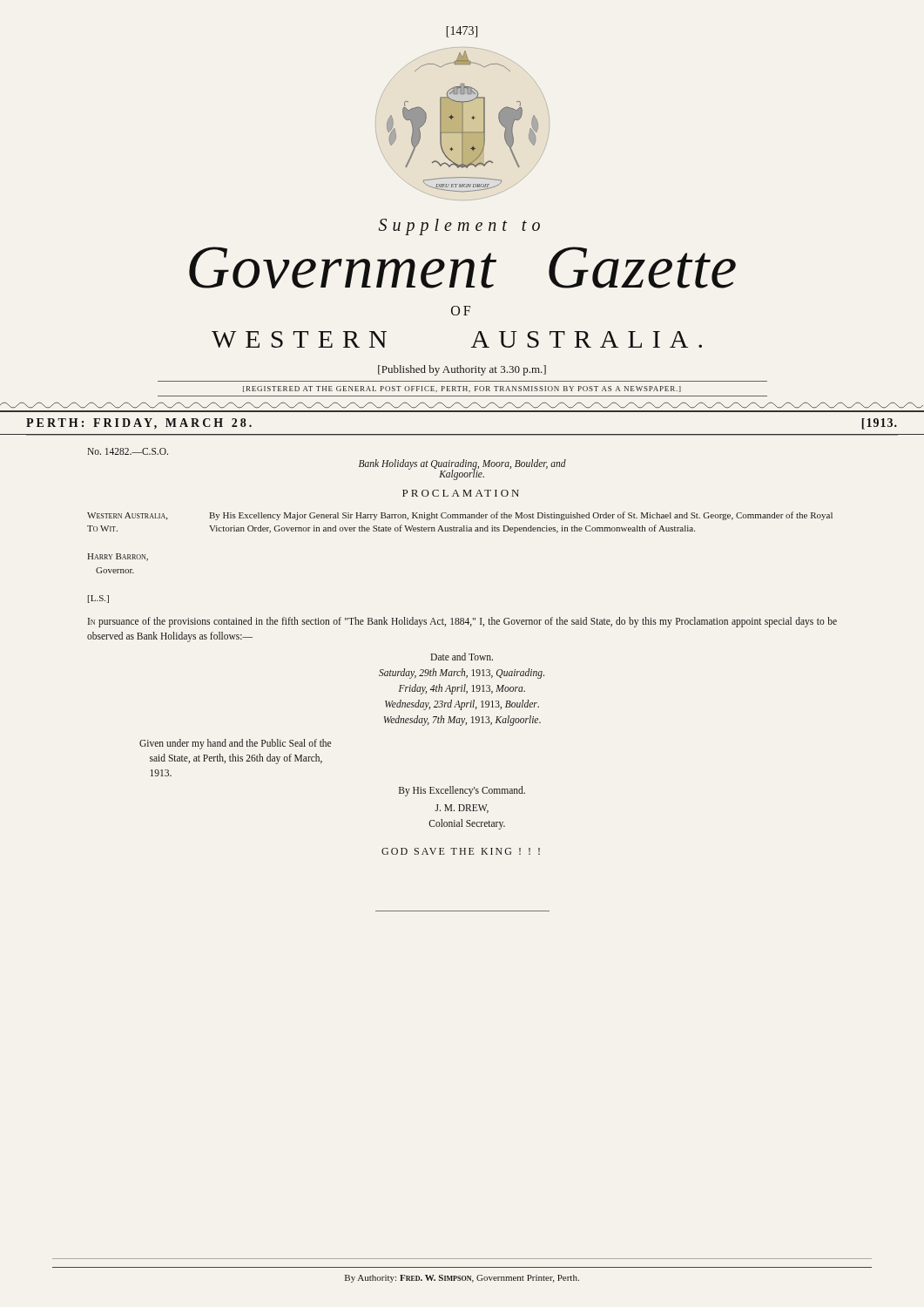The height and width of the screenshot is (1307, 924).
Task: Locate the block of text that opens with "Date and Town. Saturday,"
Action: tap(462, 688)
